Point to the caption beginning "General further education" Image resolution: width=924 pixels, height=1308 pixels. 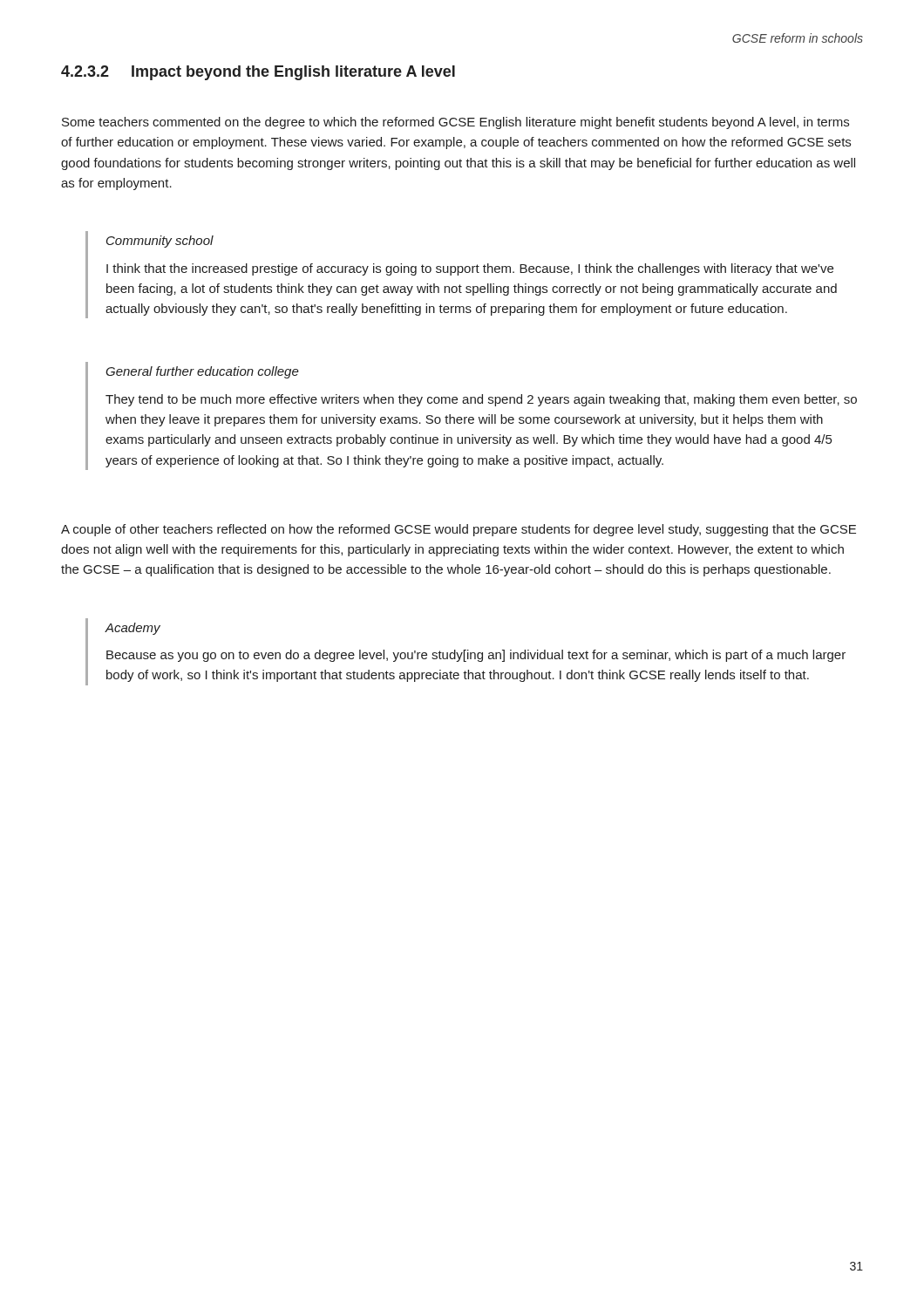pyautogui.click(x=202, y=371)
